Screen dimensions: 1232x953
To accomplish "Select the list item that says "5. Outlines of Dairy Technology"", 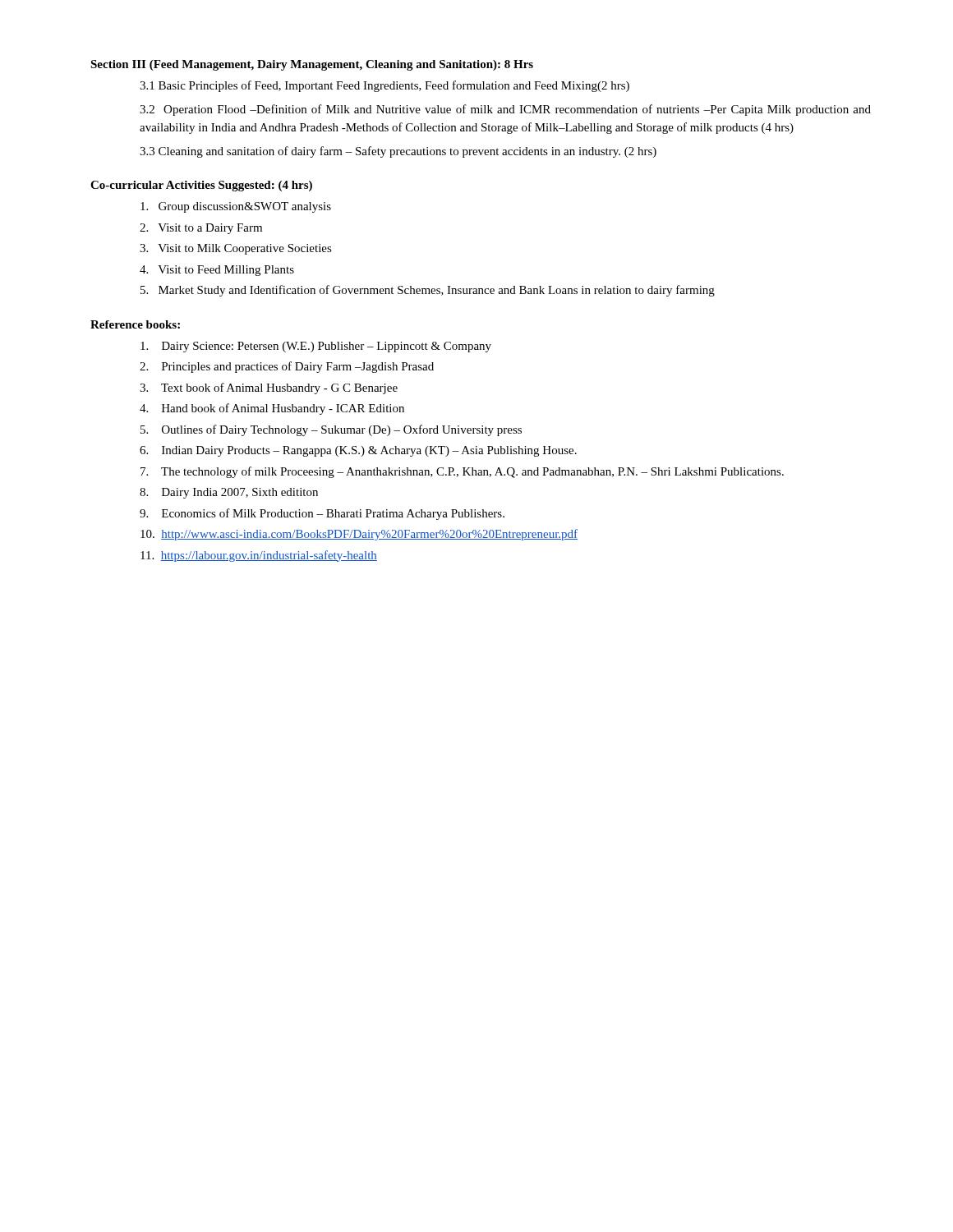I will pyautogui.click(x=331, y=429).
